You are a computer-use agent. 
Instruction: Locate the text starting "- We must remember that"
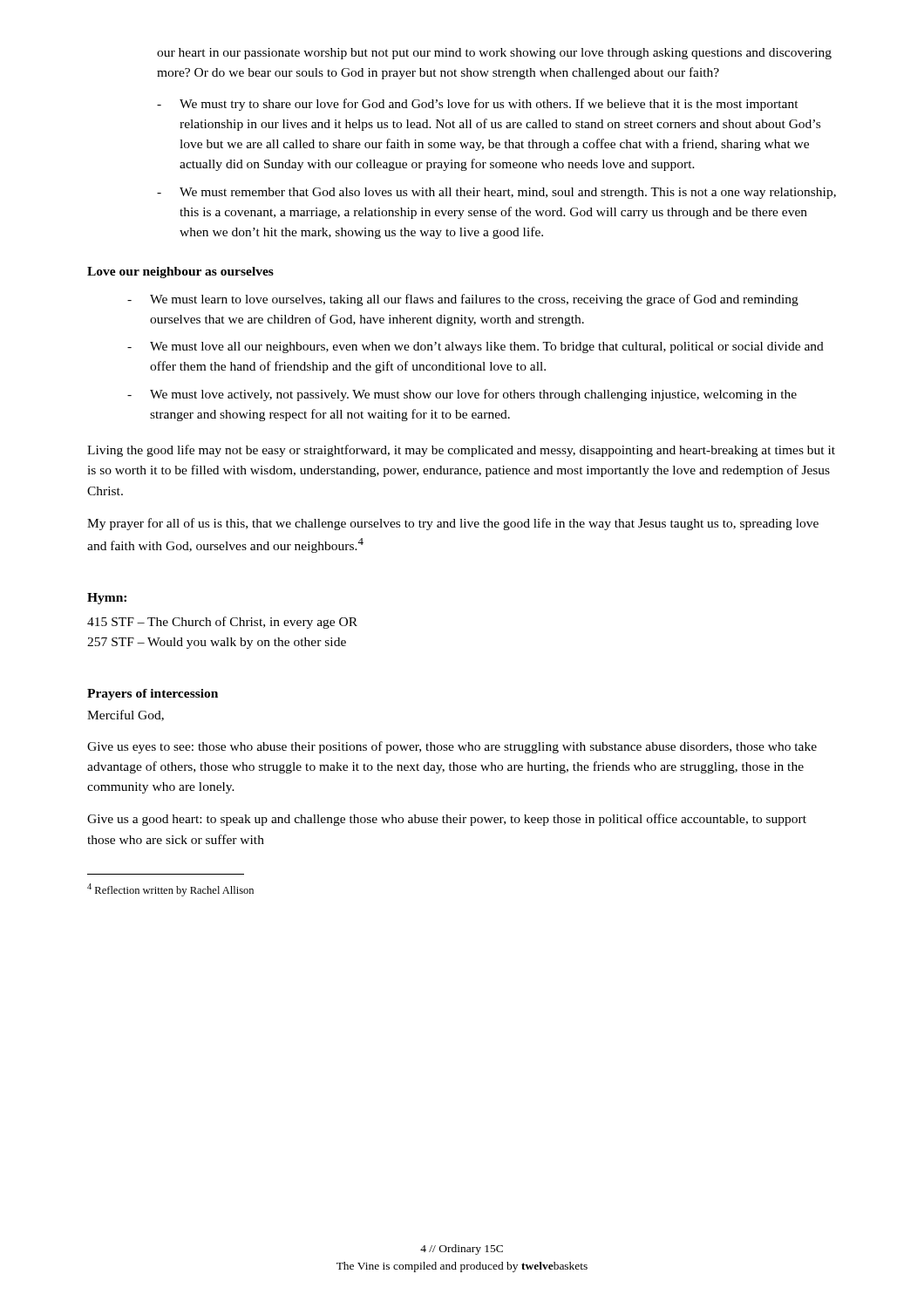point(497,211)
